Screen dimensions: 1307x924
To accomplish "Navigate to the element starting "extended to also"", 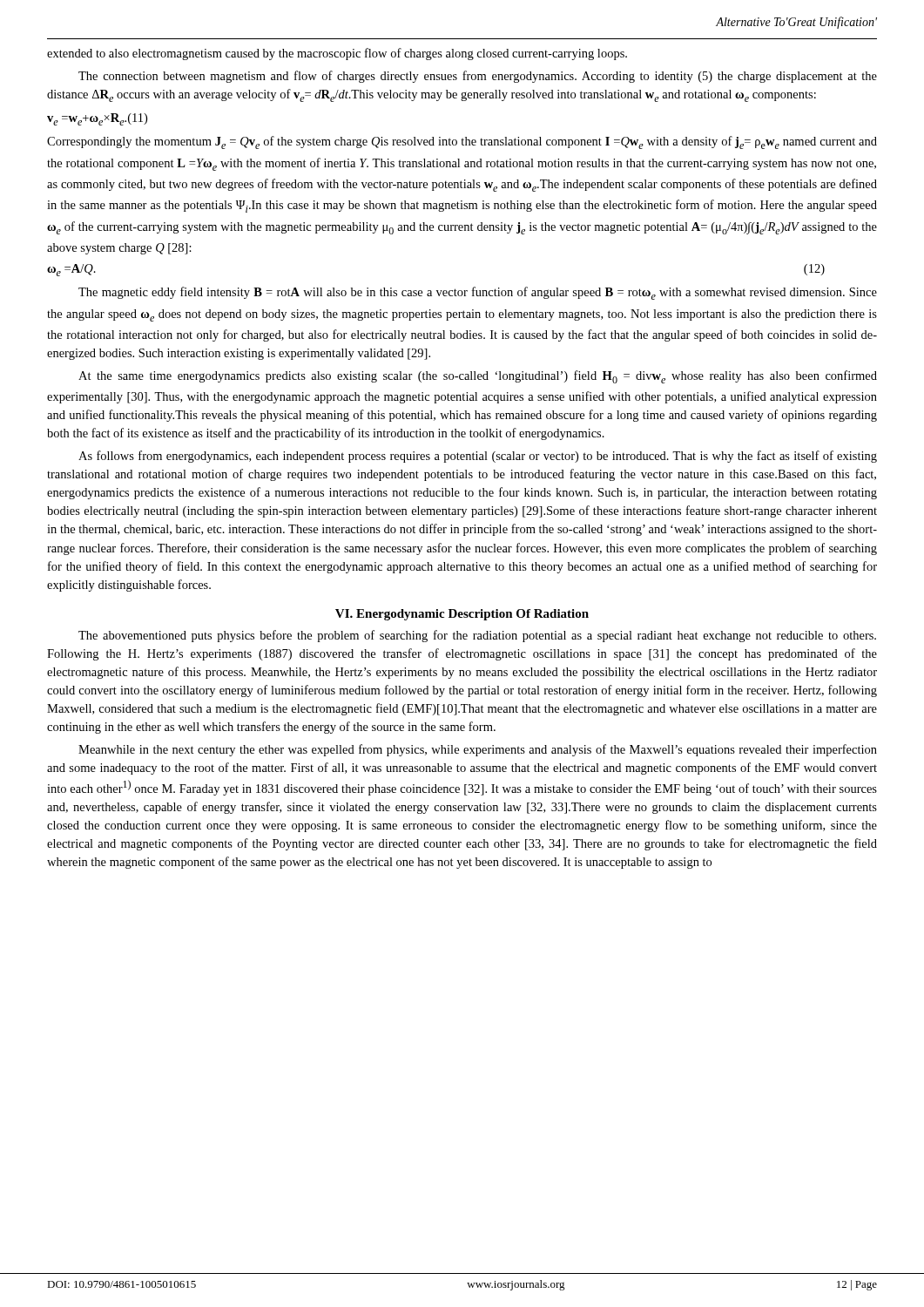I will coord(462,54).
